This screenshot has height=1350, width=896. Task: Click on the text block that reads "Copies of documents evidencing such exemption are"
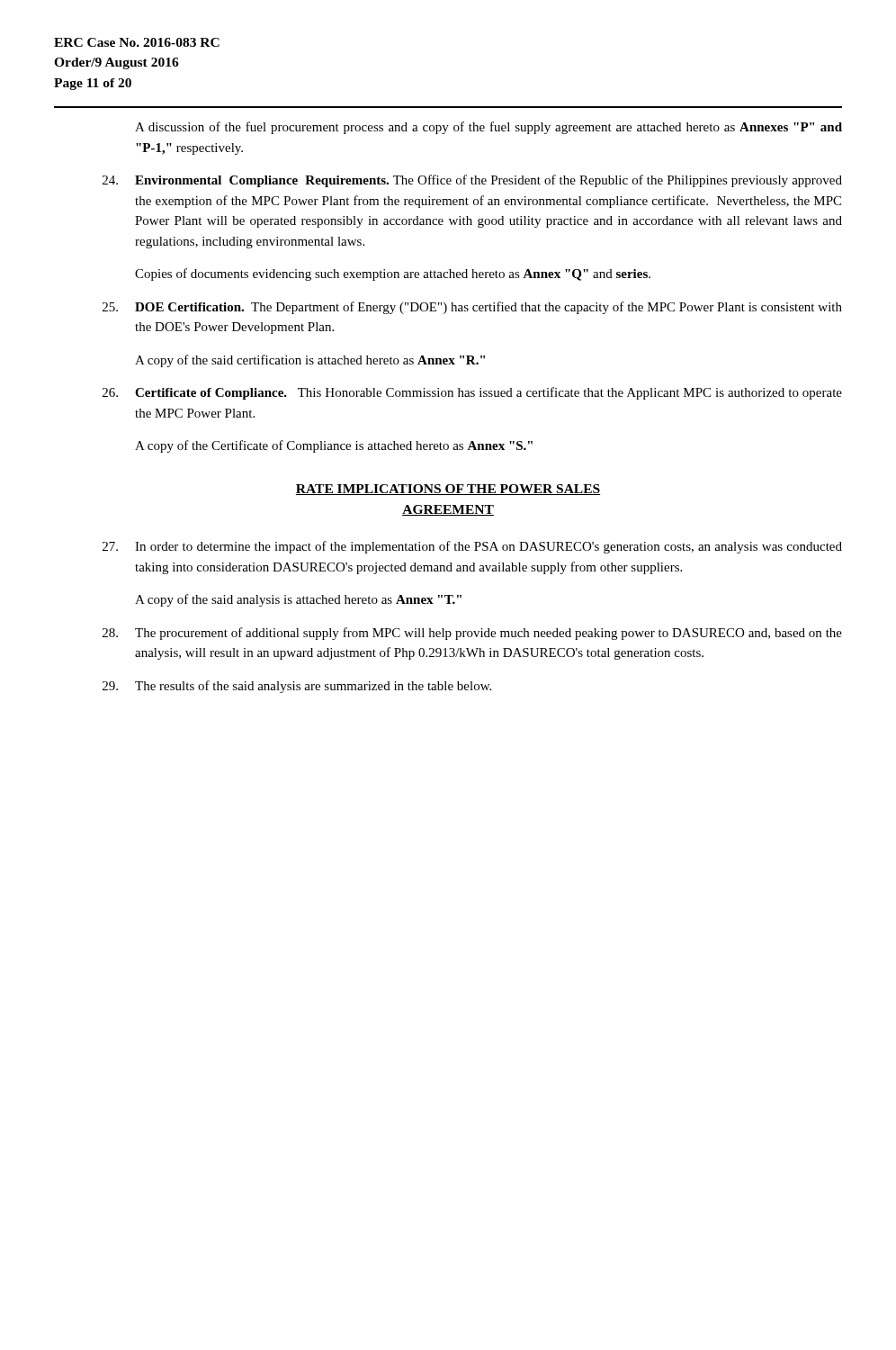pyautogui.click(x=393, y=274)
